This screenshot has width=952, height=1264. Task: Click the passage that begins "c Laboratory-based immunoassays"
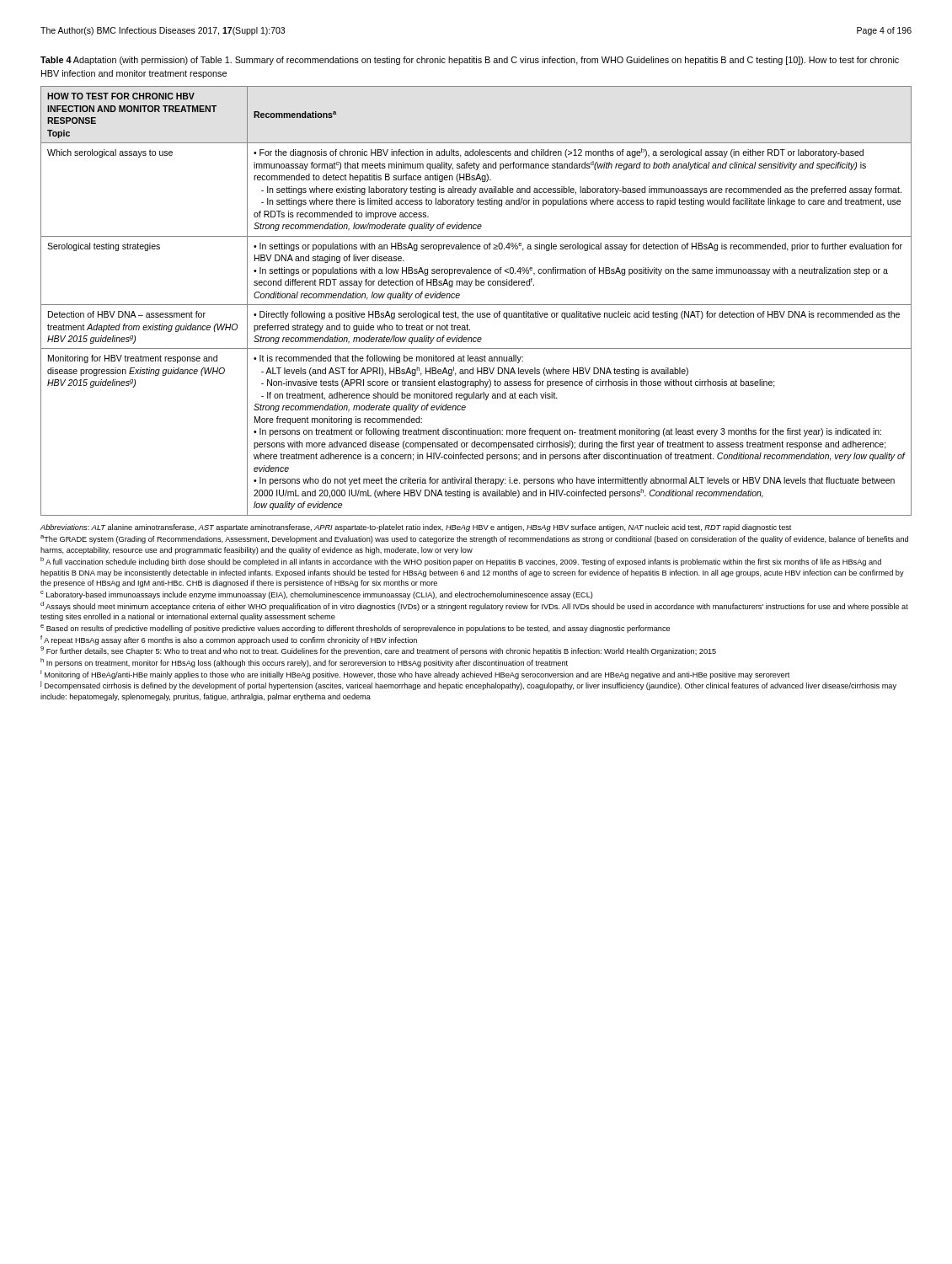coord(317,594)
